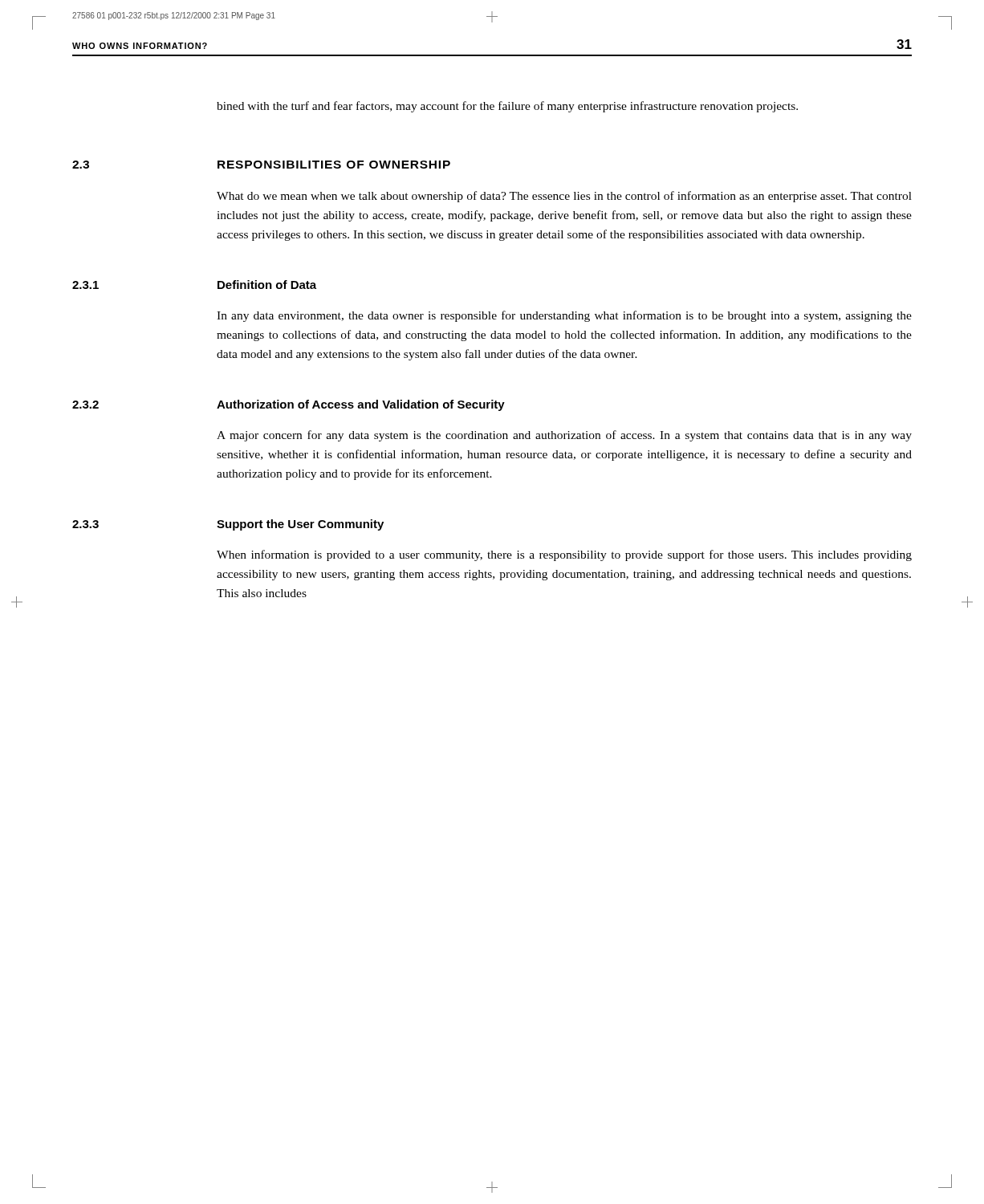The width and height of the screenshot is (984, 1204).
Task: Locate the section header that opens with "2.3 RESPONSIBILITIES OF"
Action: (x=262, y=165)
